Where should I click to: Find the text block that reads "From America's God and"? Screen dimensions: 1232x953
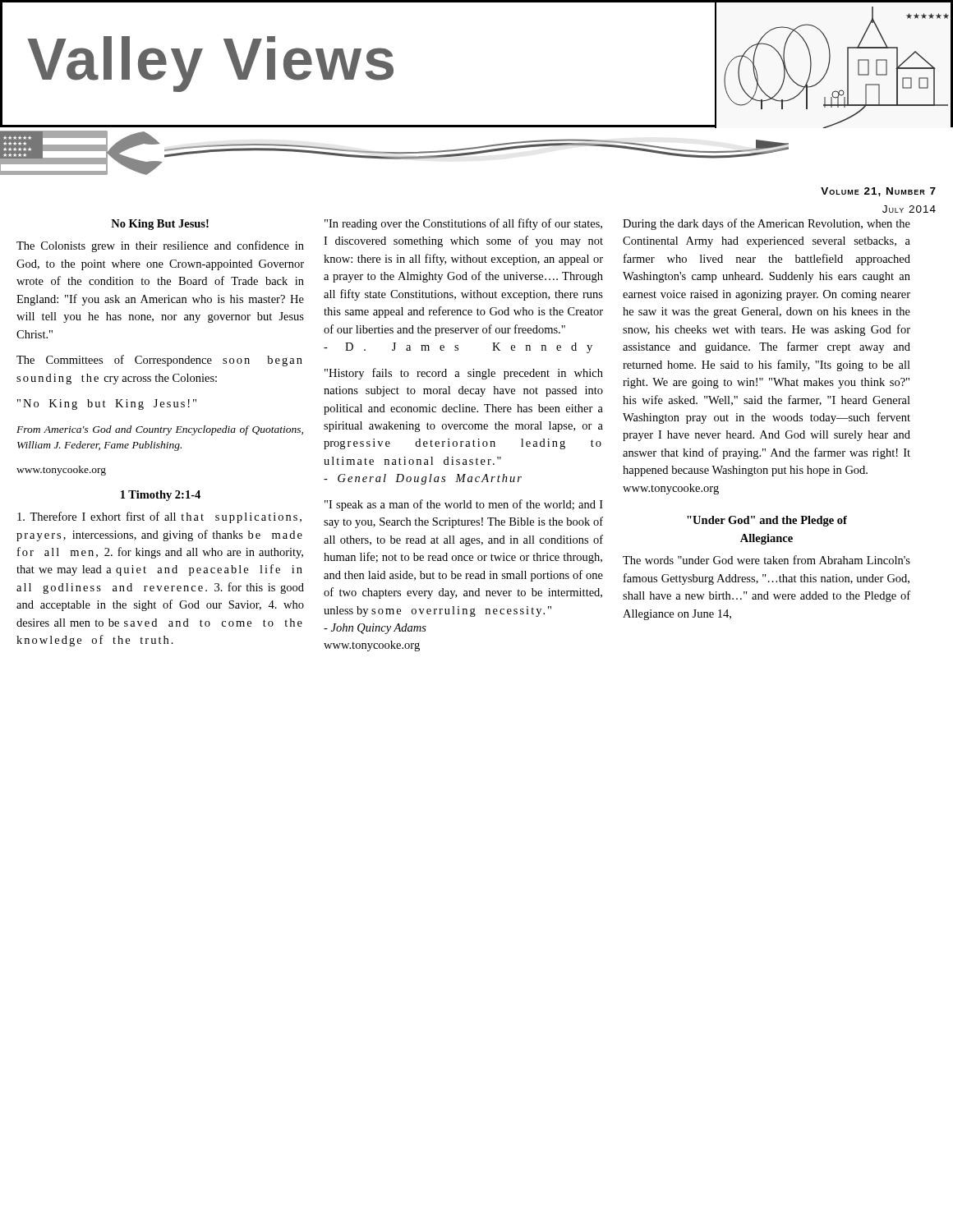point(160,449)
